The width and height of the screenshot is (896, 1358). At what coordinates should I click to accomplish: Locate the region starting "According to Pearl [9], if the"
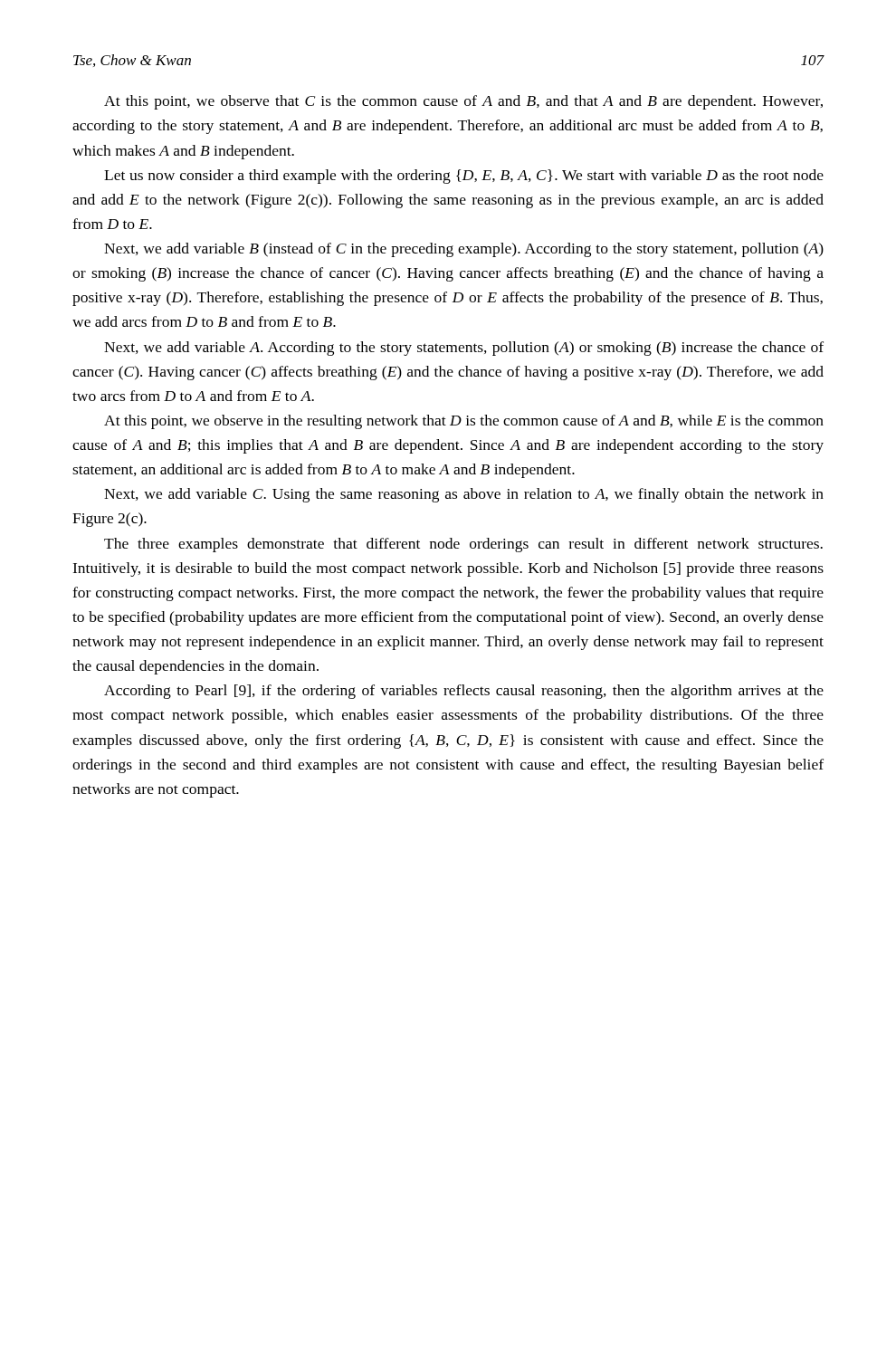(448, 740)
